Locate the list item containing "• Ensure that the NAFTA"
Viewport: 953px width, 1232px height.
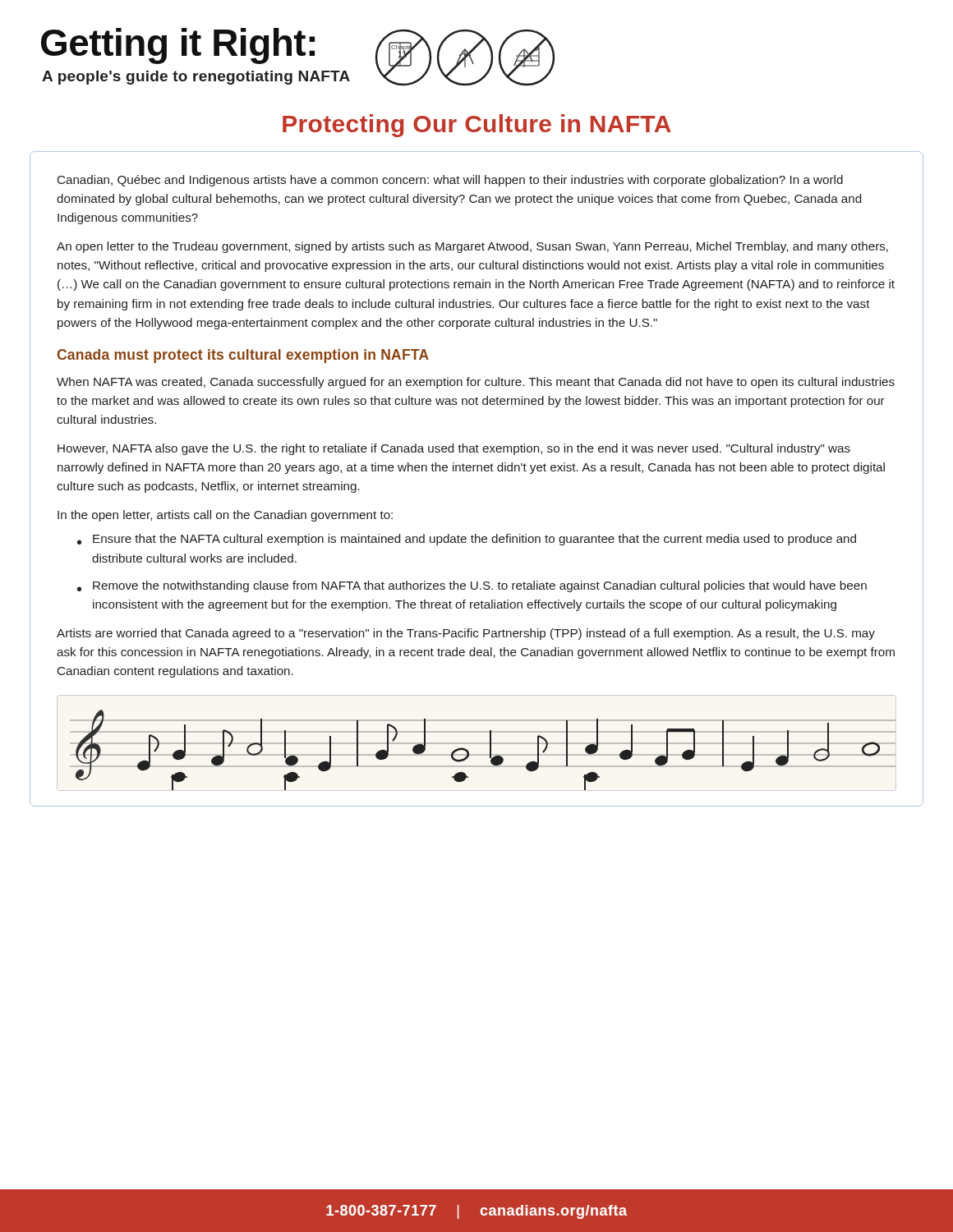[486, 548]
